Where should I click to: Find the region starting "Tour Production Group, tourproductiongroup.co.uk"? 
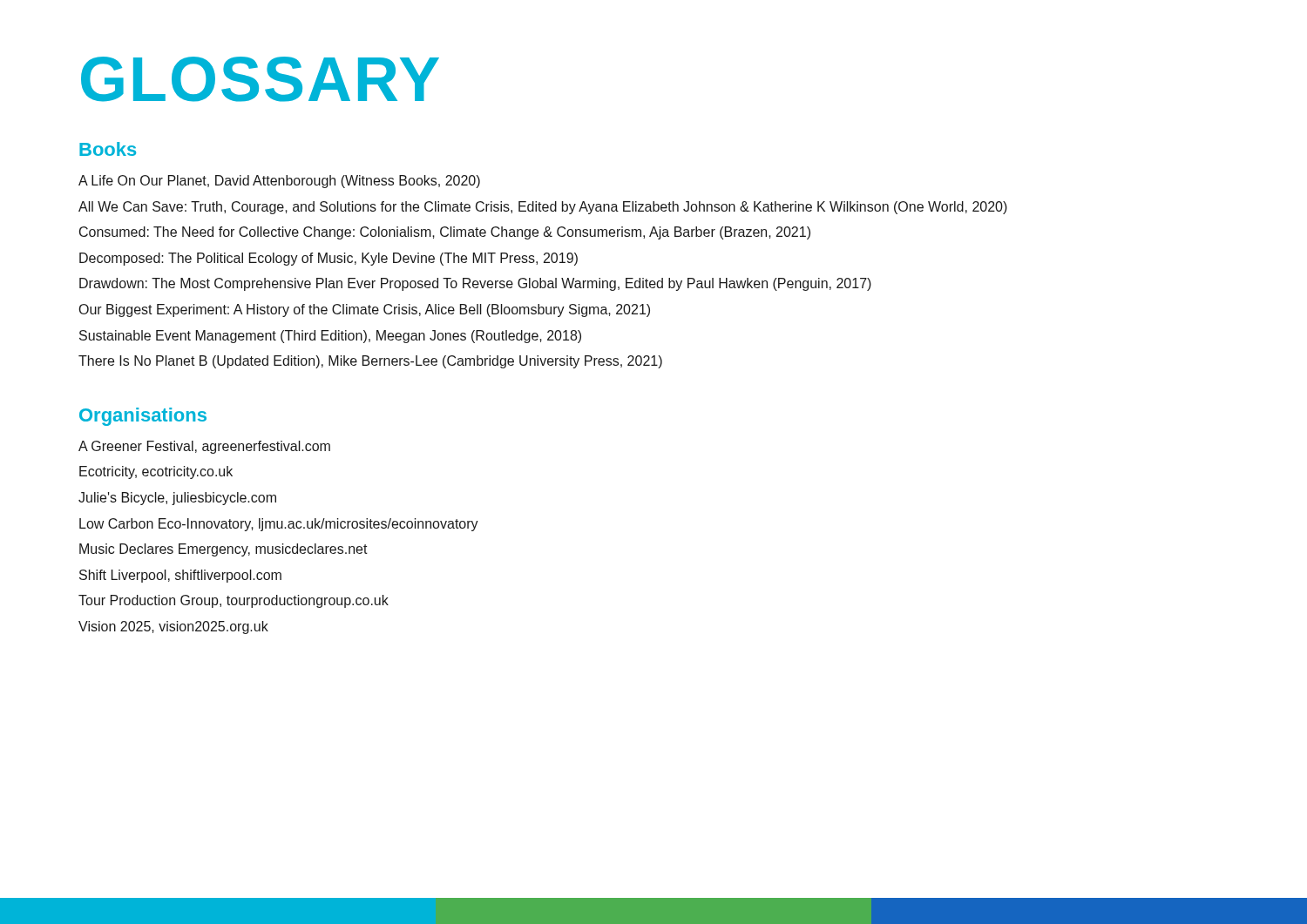pos(233,601)
